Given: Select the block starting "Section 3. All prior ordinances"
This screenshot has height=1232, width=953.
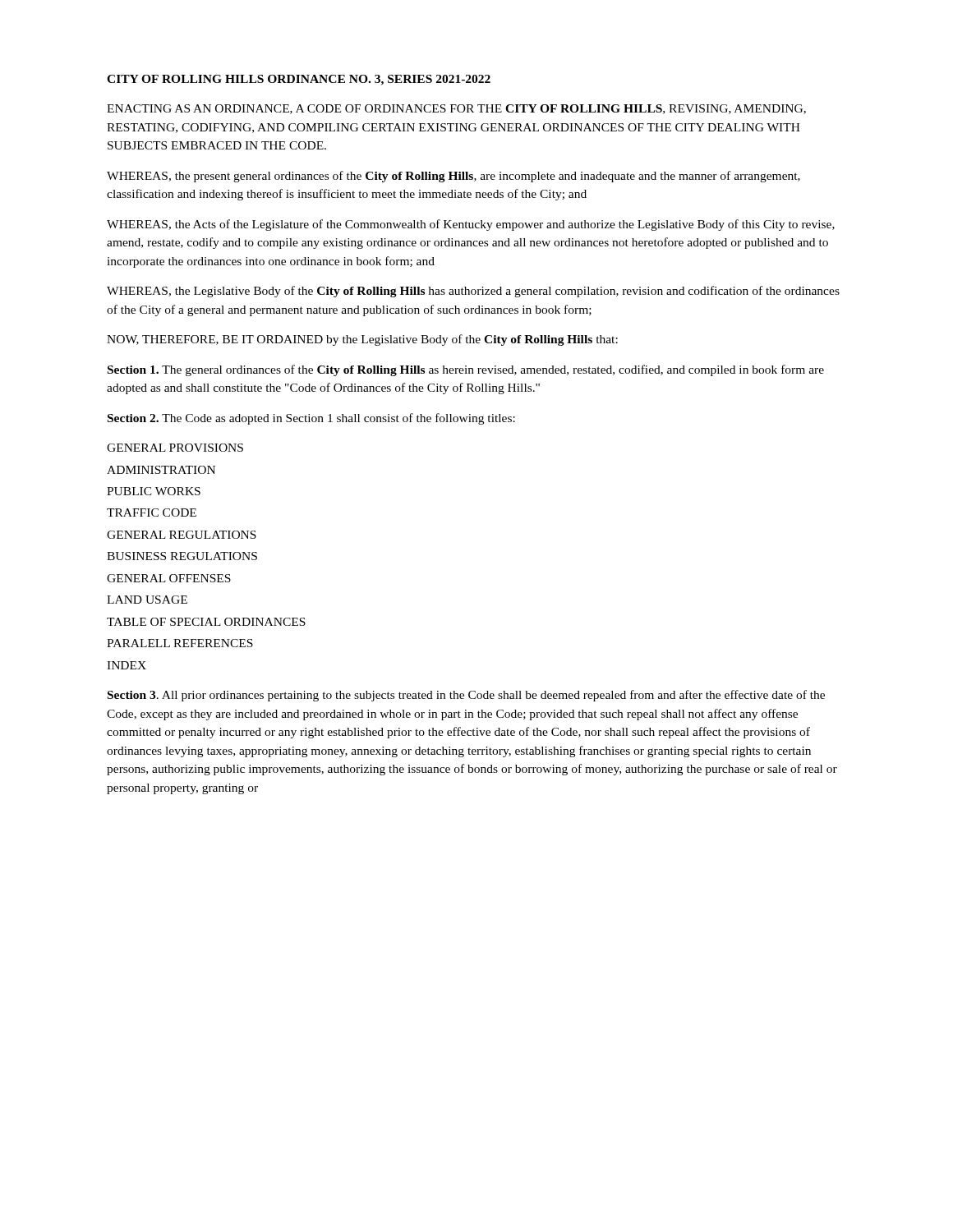Looking at the screenshot, I should pyautogui.click(x=472, y=741).
